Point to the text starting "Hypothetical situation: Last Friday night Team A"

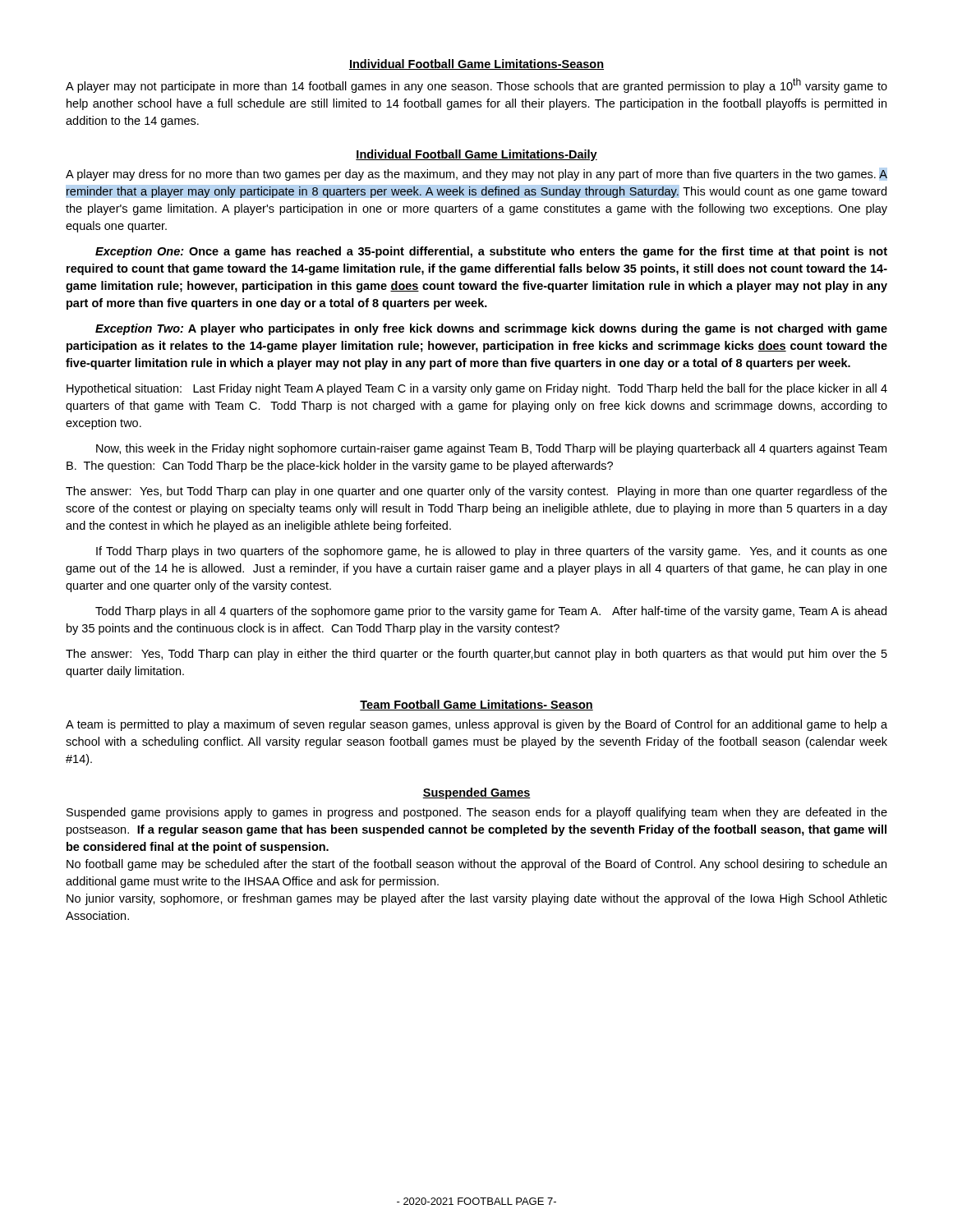(x=476, y=406)
